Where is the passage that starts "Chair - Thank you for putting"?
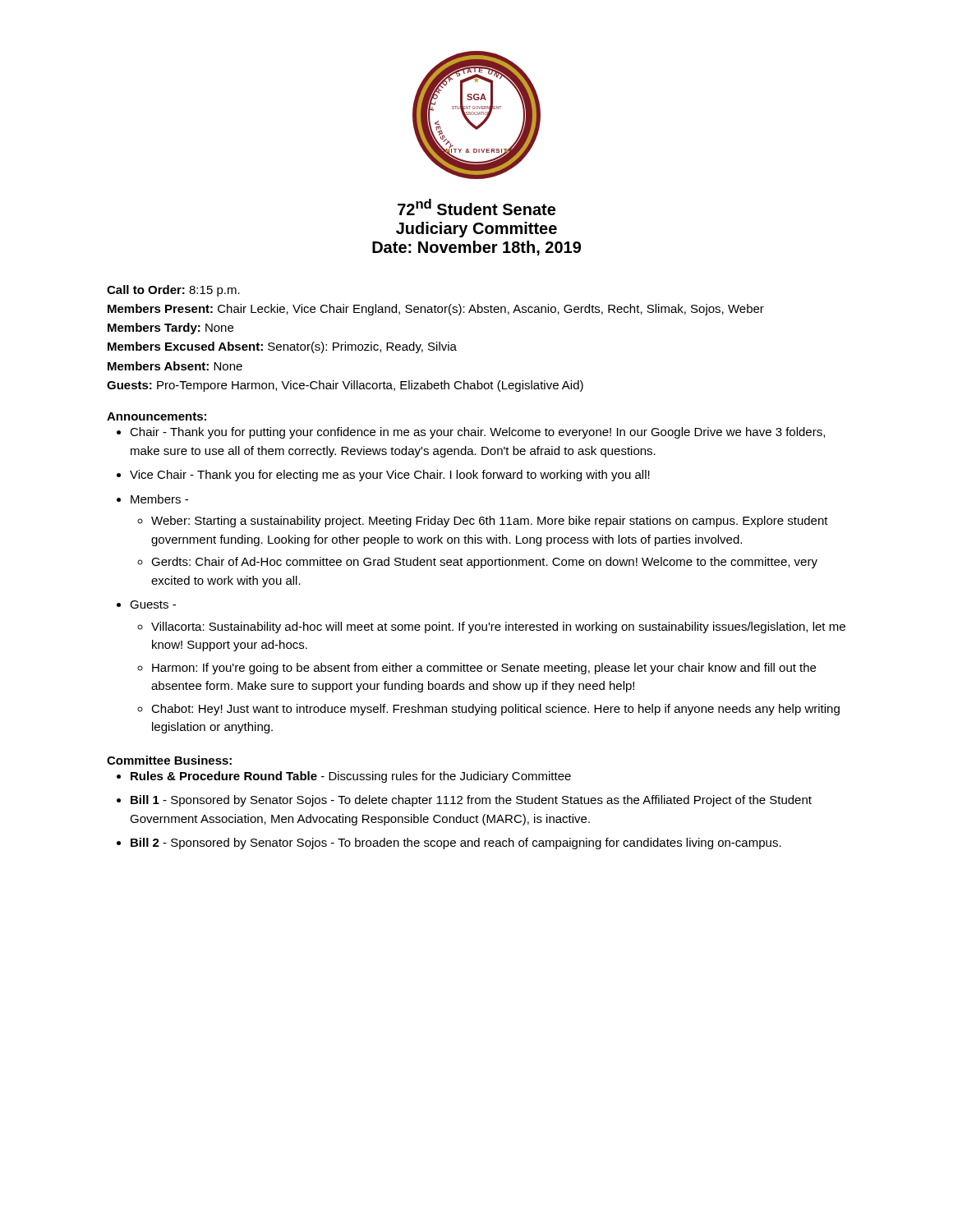Image resolution: width=953 pixels, height=1232 pixels. (x=478, y=441)
